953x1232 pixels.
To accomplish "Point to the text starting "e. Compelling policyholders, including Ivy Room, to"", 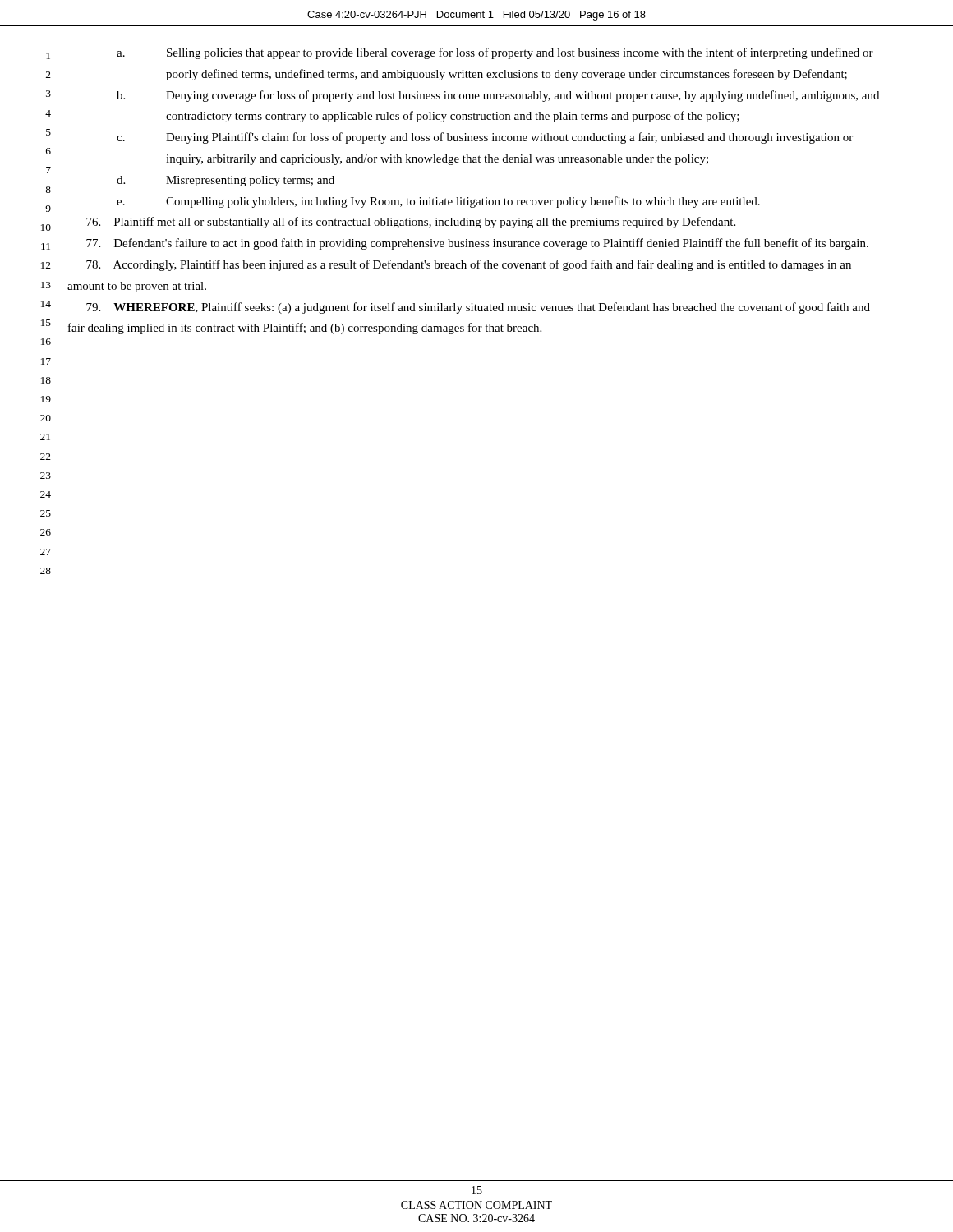I will 414,202.
